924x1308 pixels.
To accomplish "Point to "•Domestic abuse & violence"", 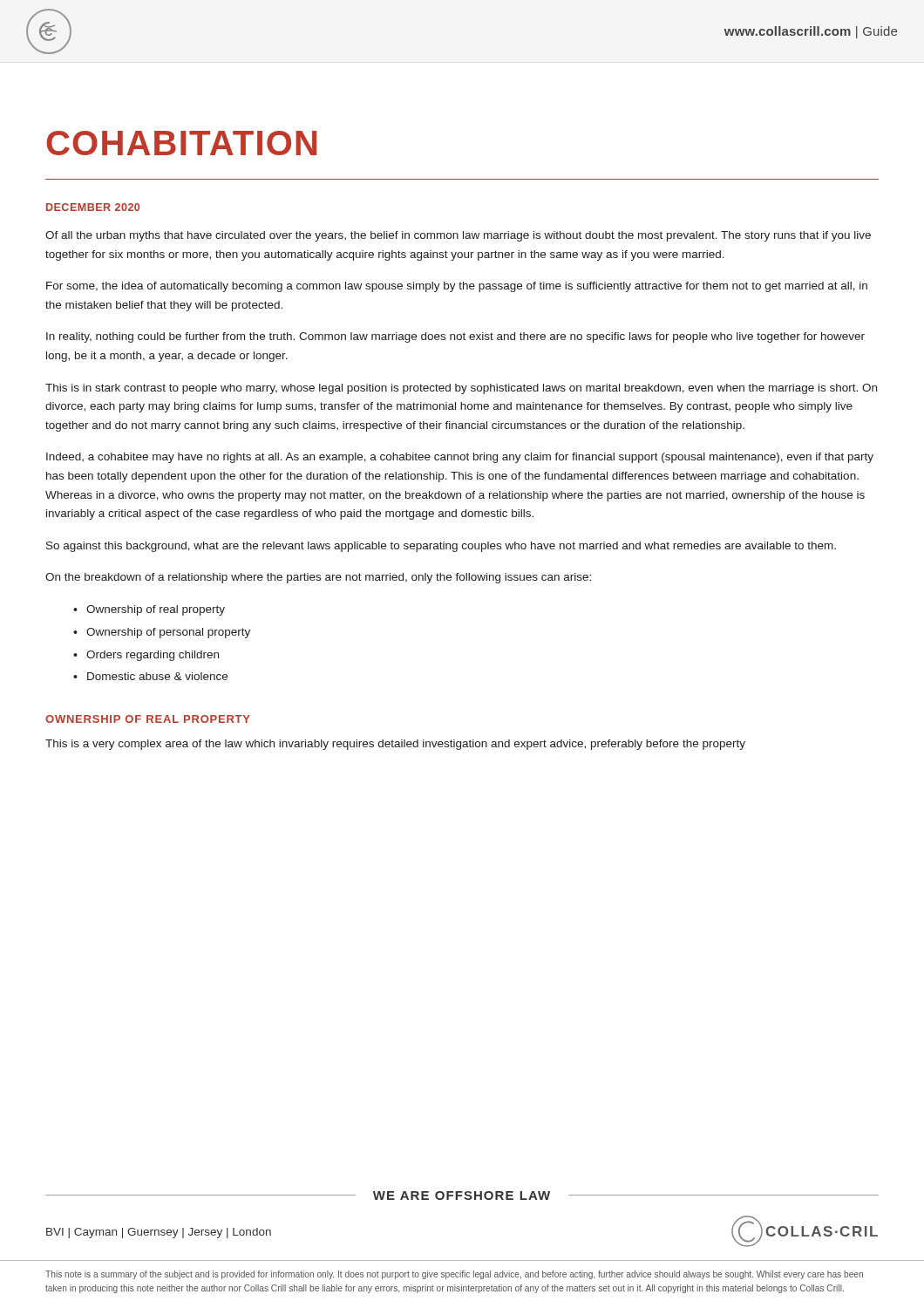I will click(151, 678).
